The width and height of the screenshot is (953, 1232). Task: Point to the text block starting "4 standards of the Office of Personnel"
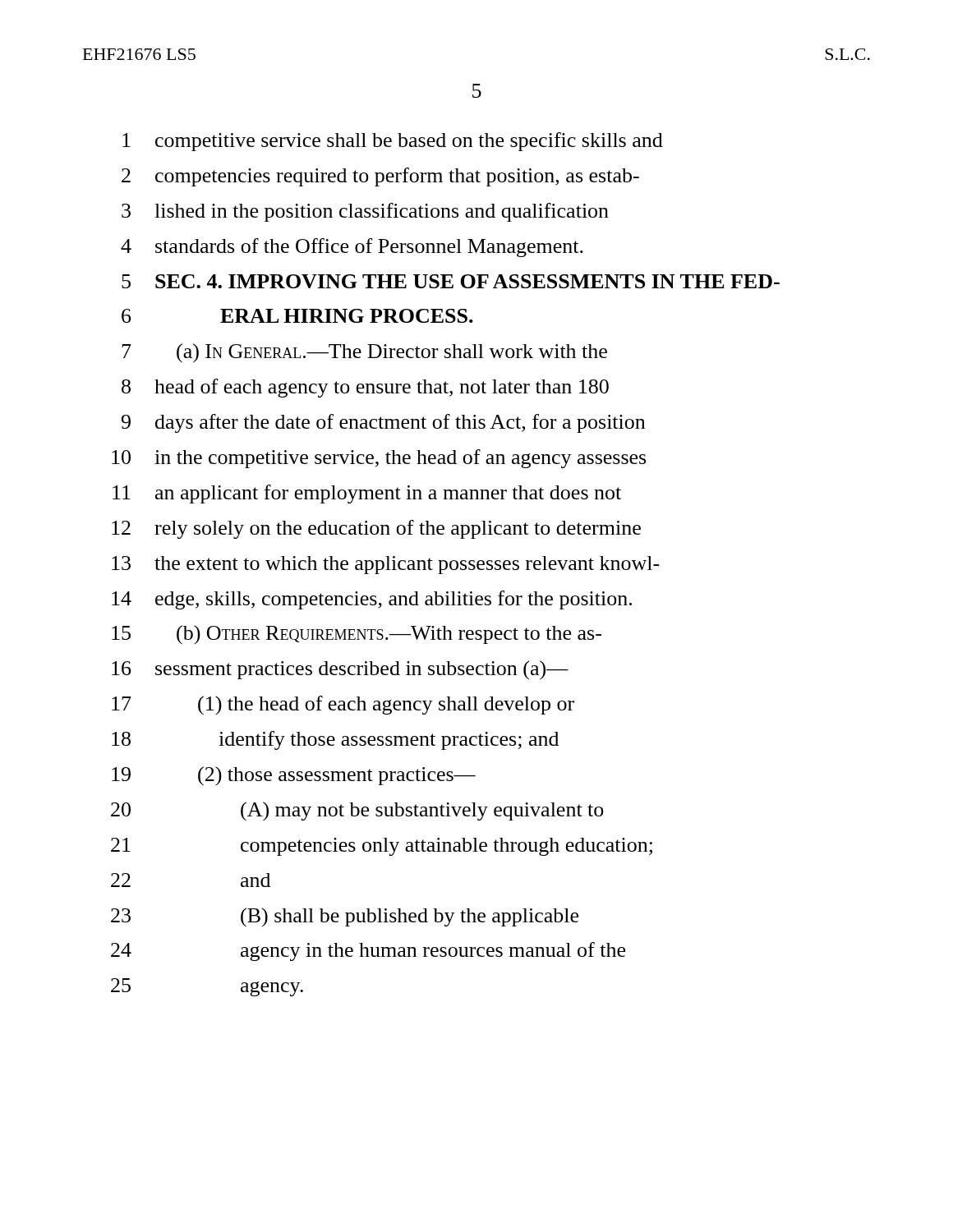click(x=476, y=247)
